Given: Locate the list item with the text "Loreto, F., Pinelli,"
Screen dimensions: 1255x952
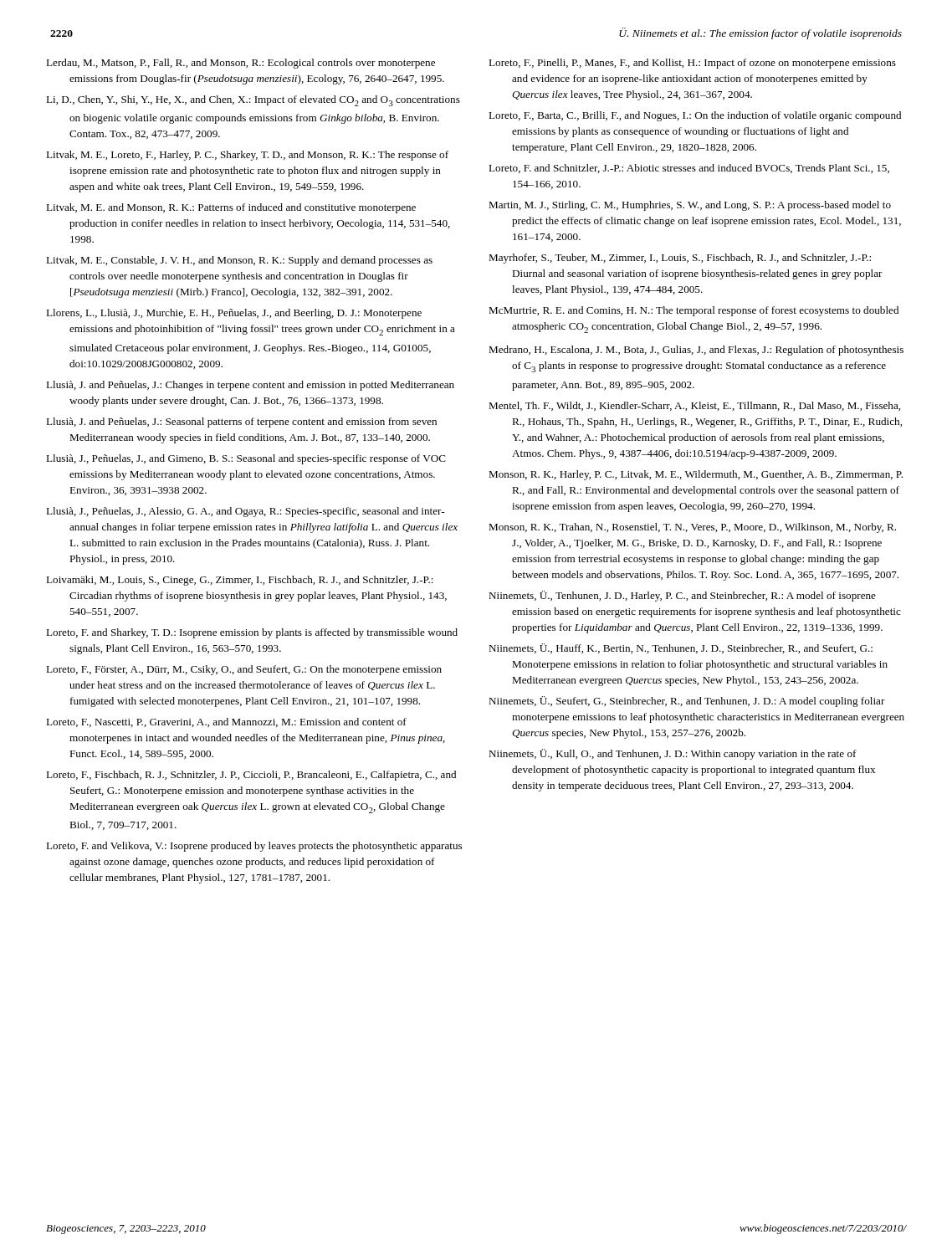Looking at the screenshot, I should tap(692, 78).
